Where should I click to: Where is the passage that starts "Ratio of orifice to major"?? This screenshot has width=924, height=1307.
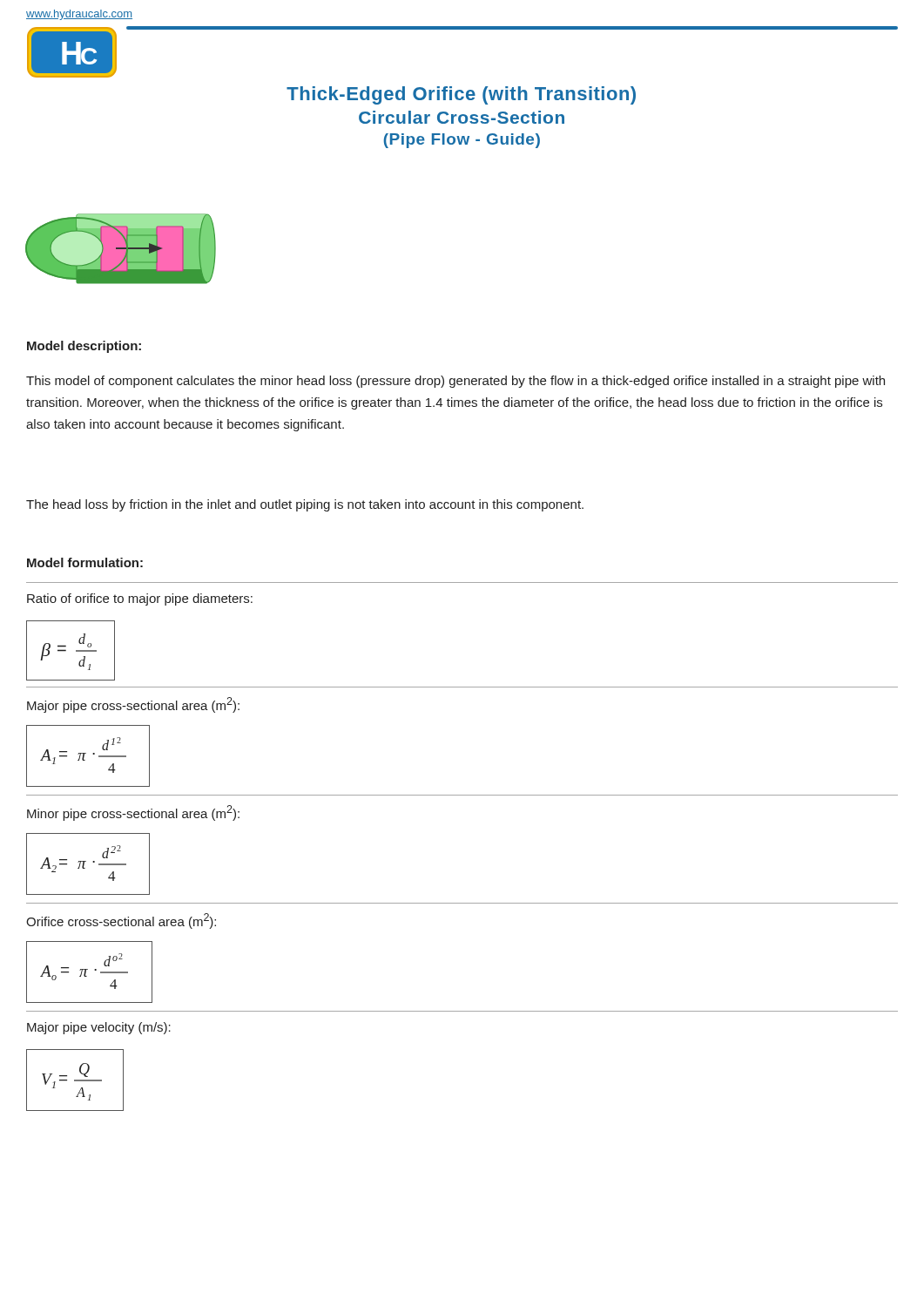click(140, 598)
